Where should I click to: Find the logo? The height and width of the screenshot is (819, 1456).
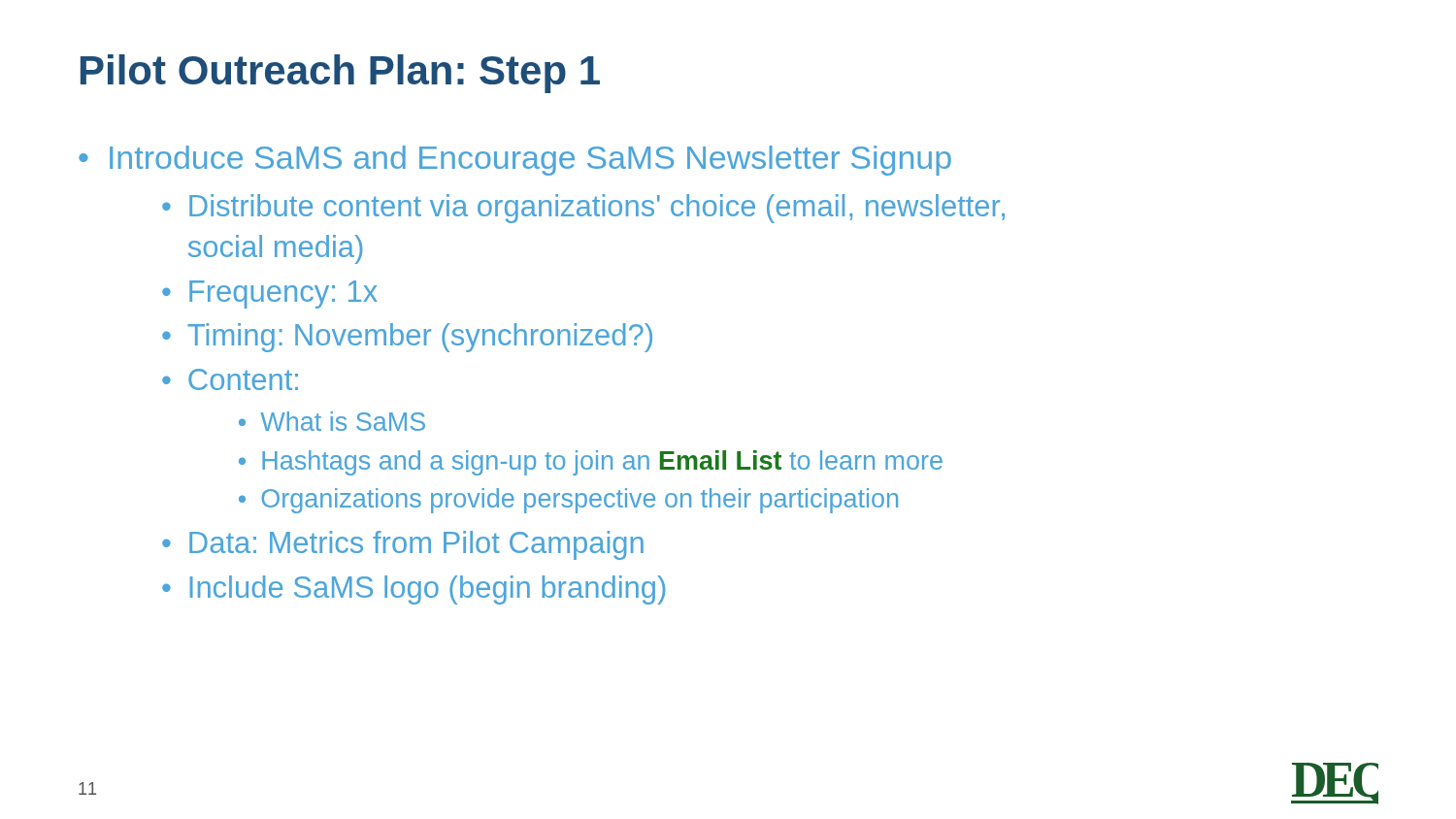point(1335,779)
